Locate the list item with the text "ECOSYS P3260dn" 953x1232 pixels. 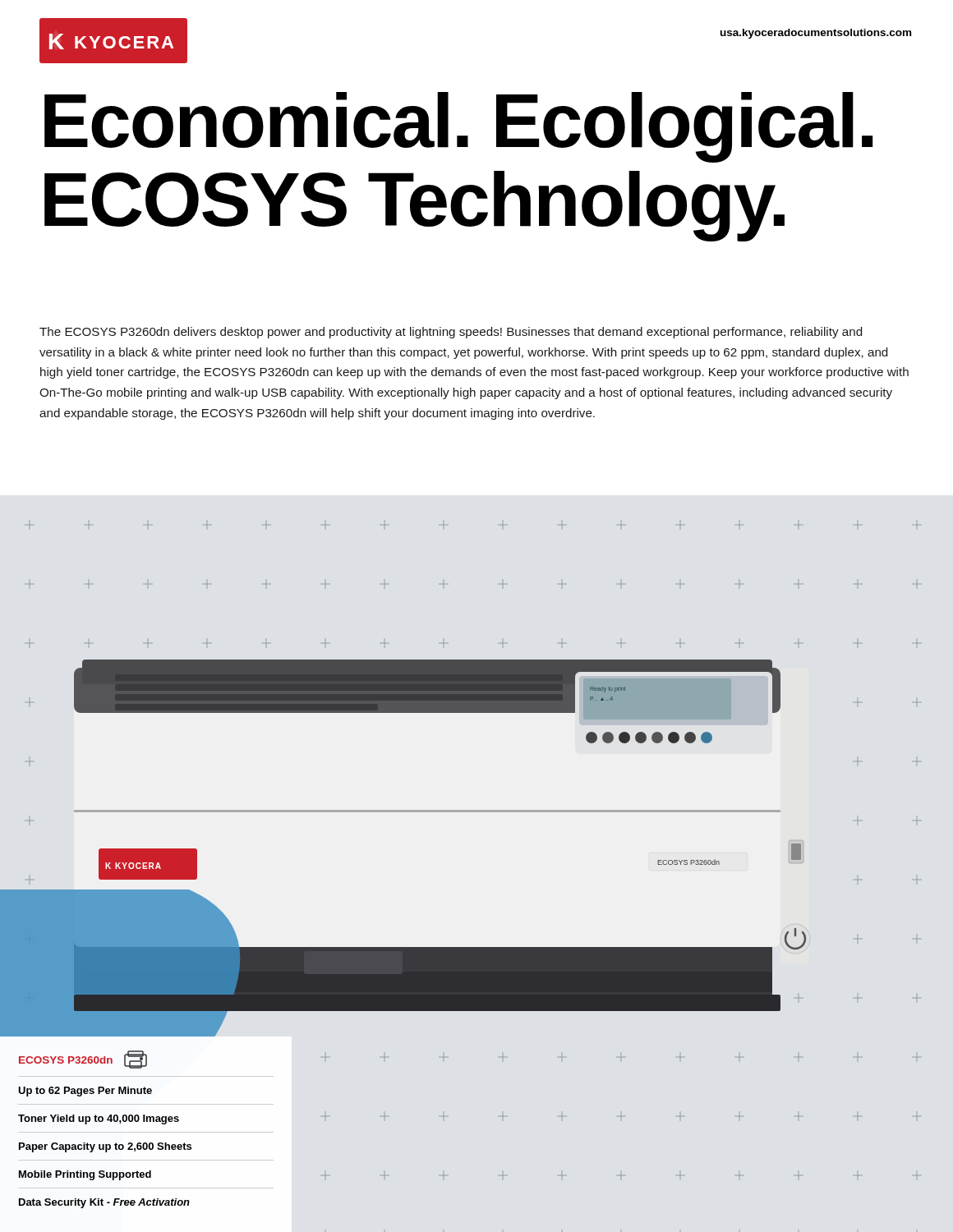pos(83,1060)
